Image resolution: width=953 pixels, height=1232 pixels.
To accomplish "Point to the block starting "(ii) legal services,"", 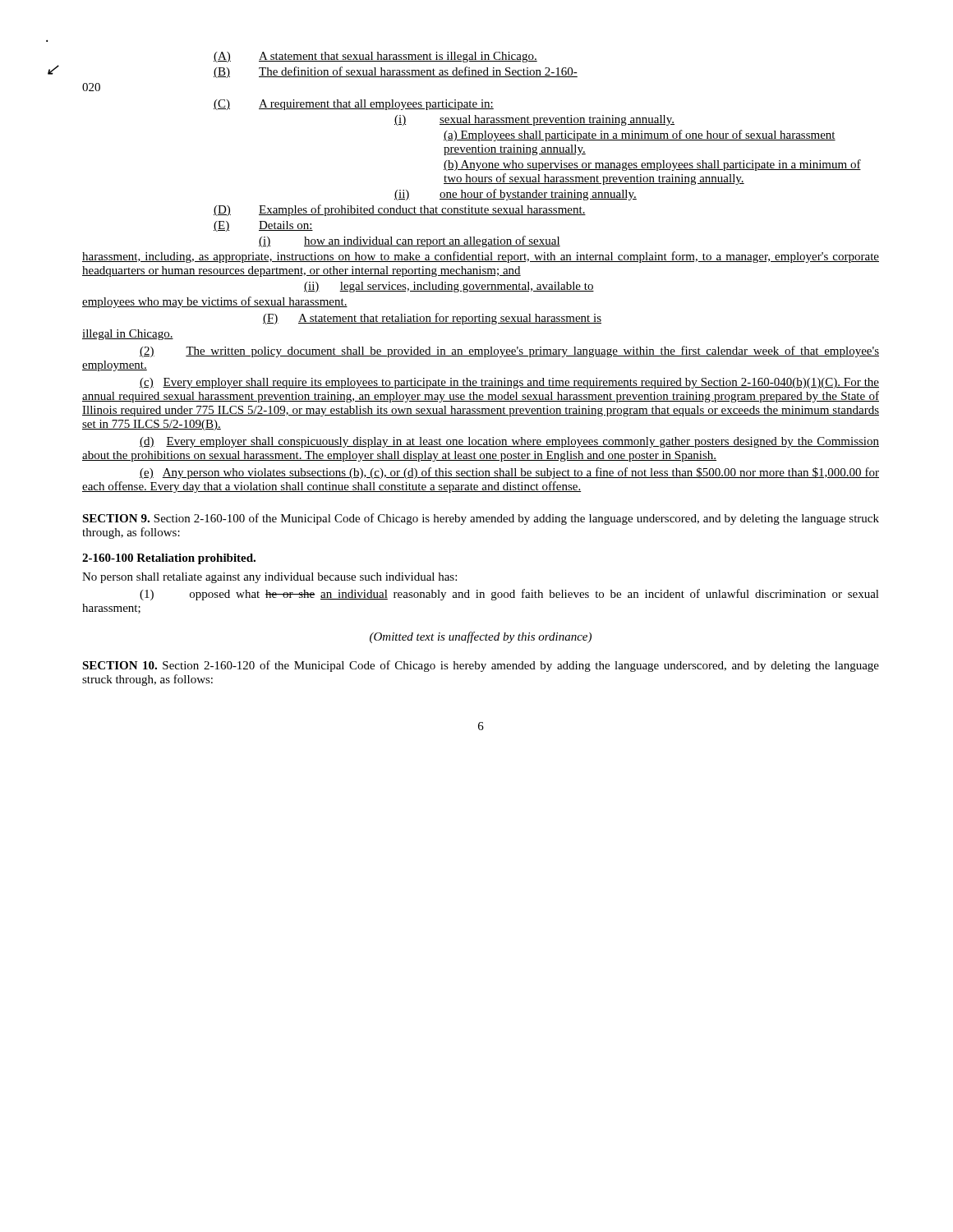I will (449, 286).
